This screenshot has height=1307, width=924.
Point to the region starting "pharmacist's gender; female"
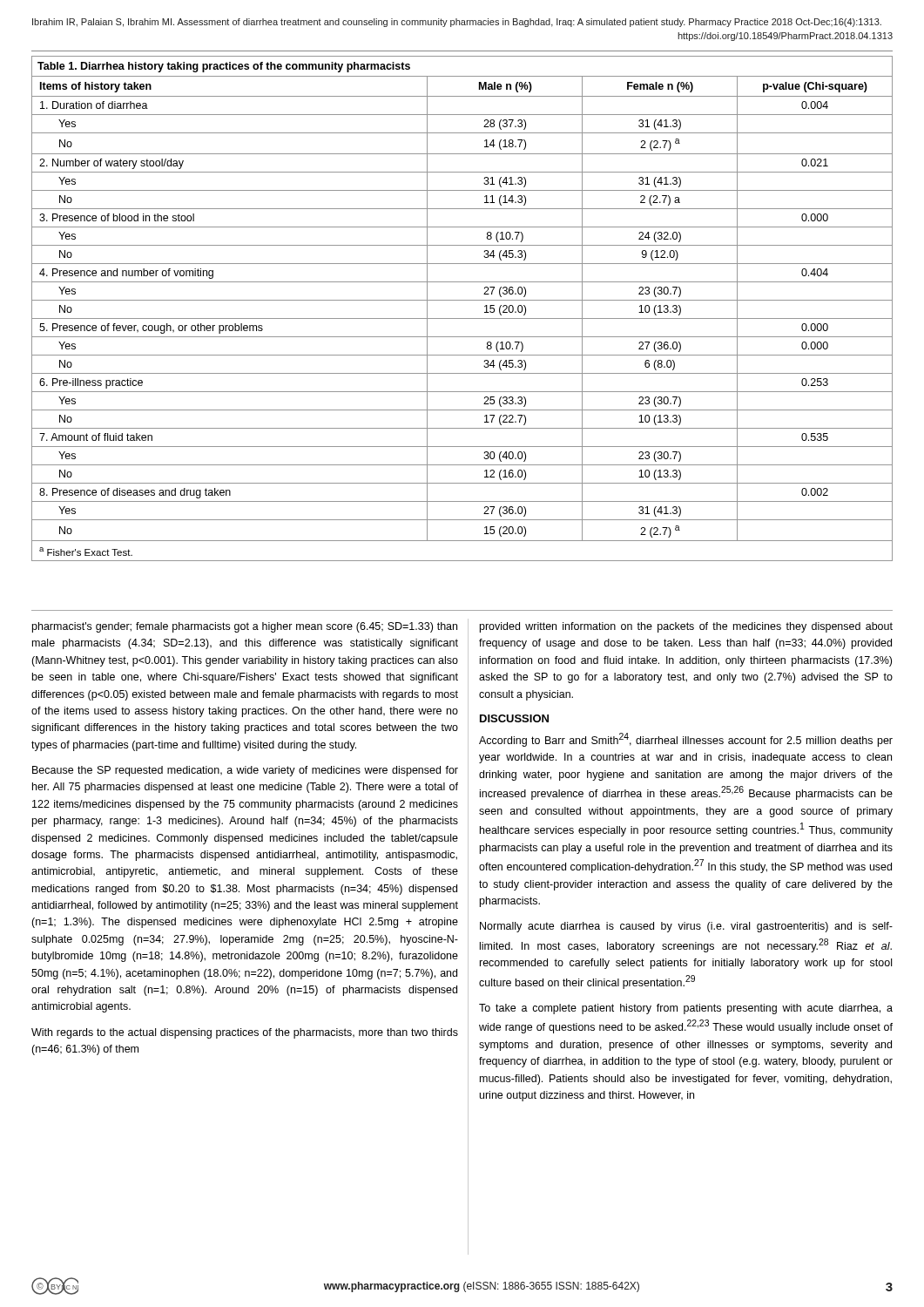(x=245, y=686)
